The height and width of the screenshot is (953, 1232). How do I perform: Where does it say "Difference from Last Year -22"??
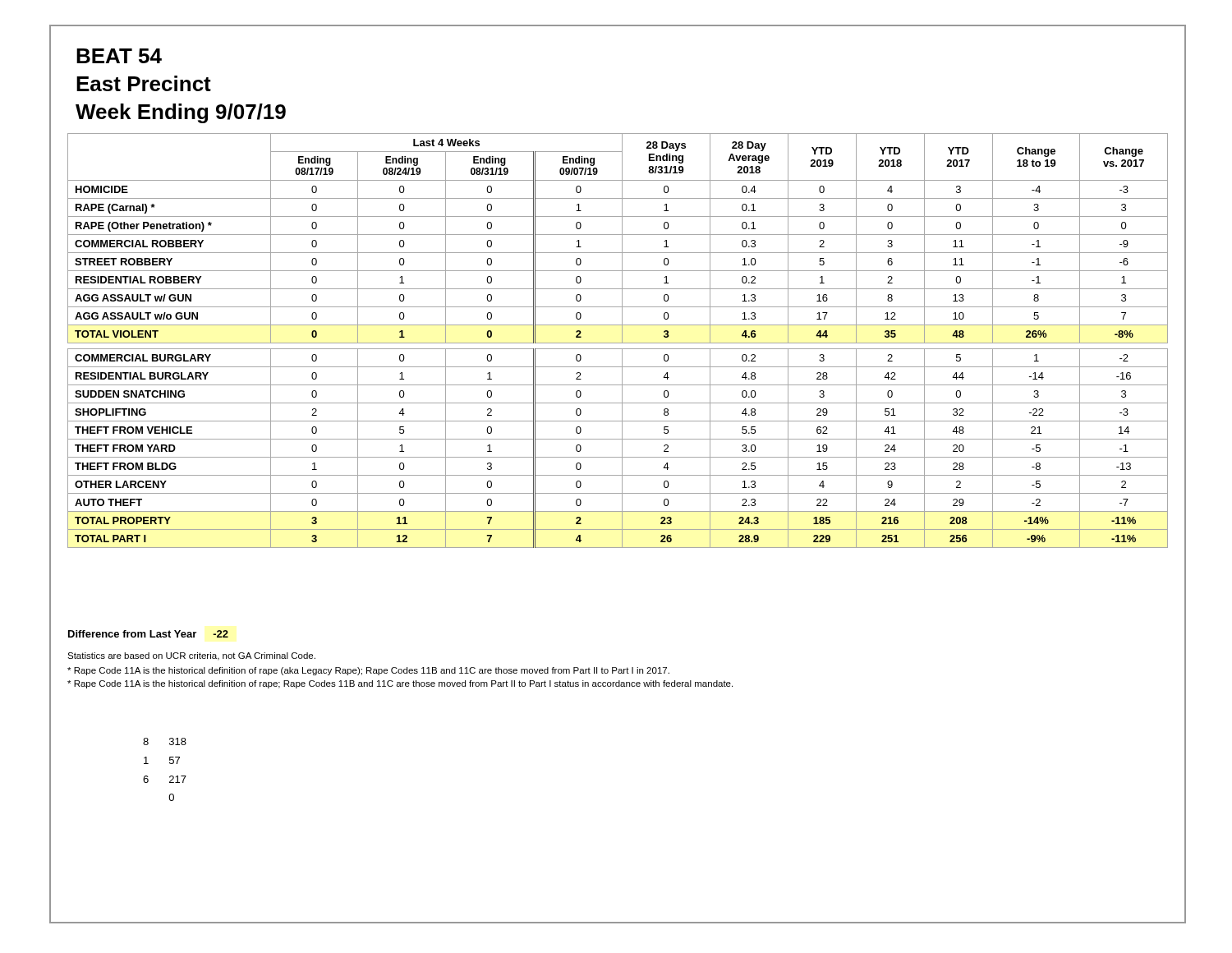click(152, 634)
